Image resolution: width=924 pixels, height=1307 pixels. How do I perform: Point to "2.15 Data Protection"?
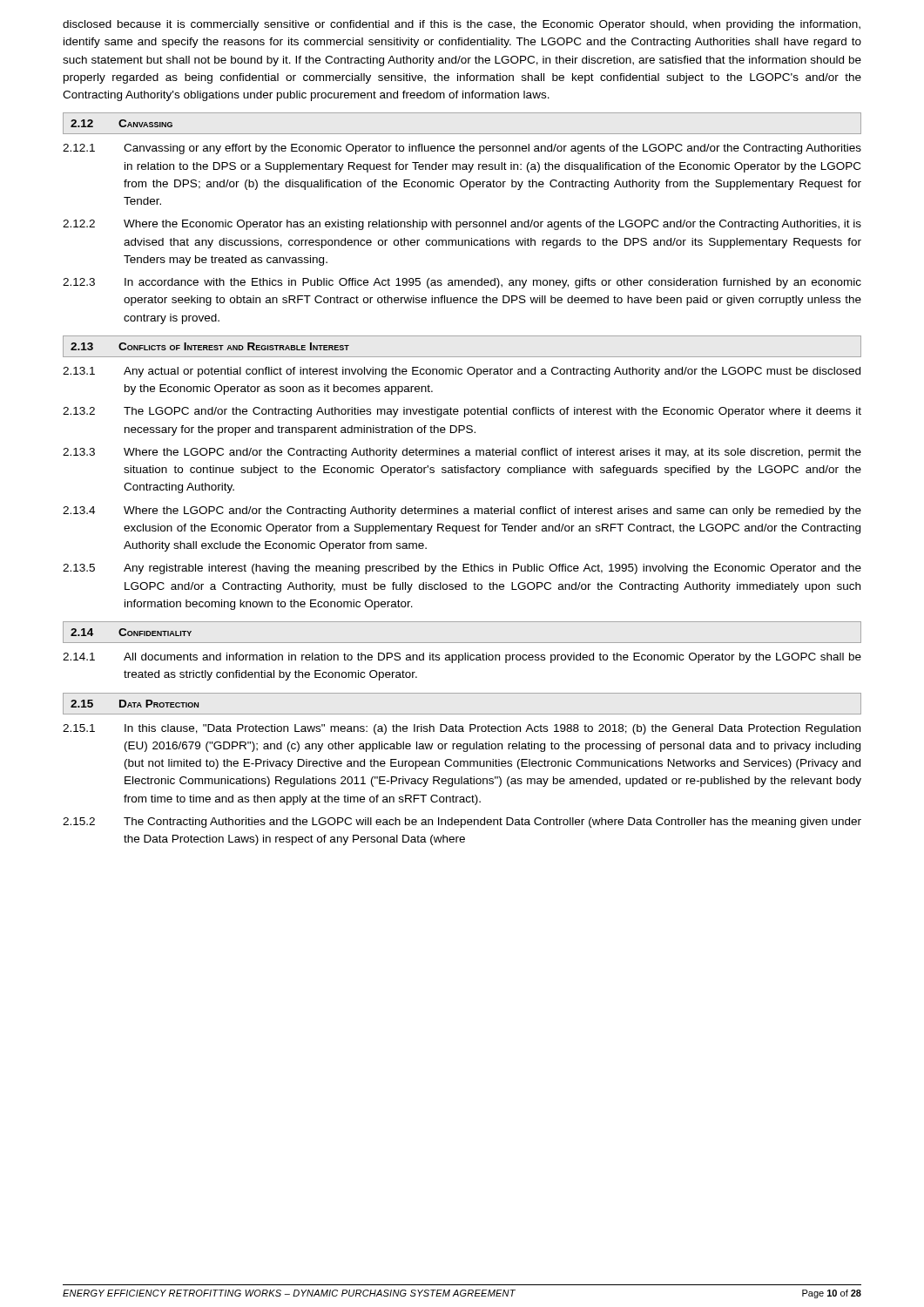135,703
